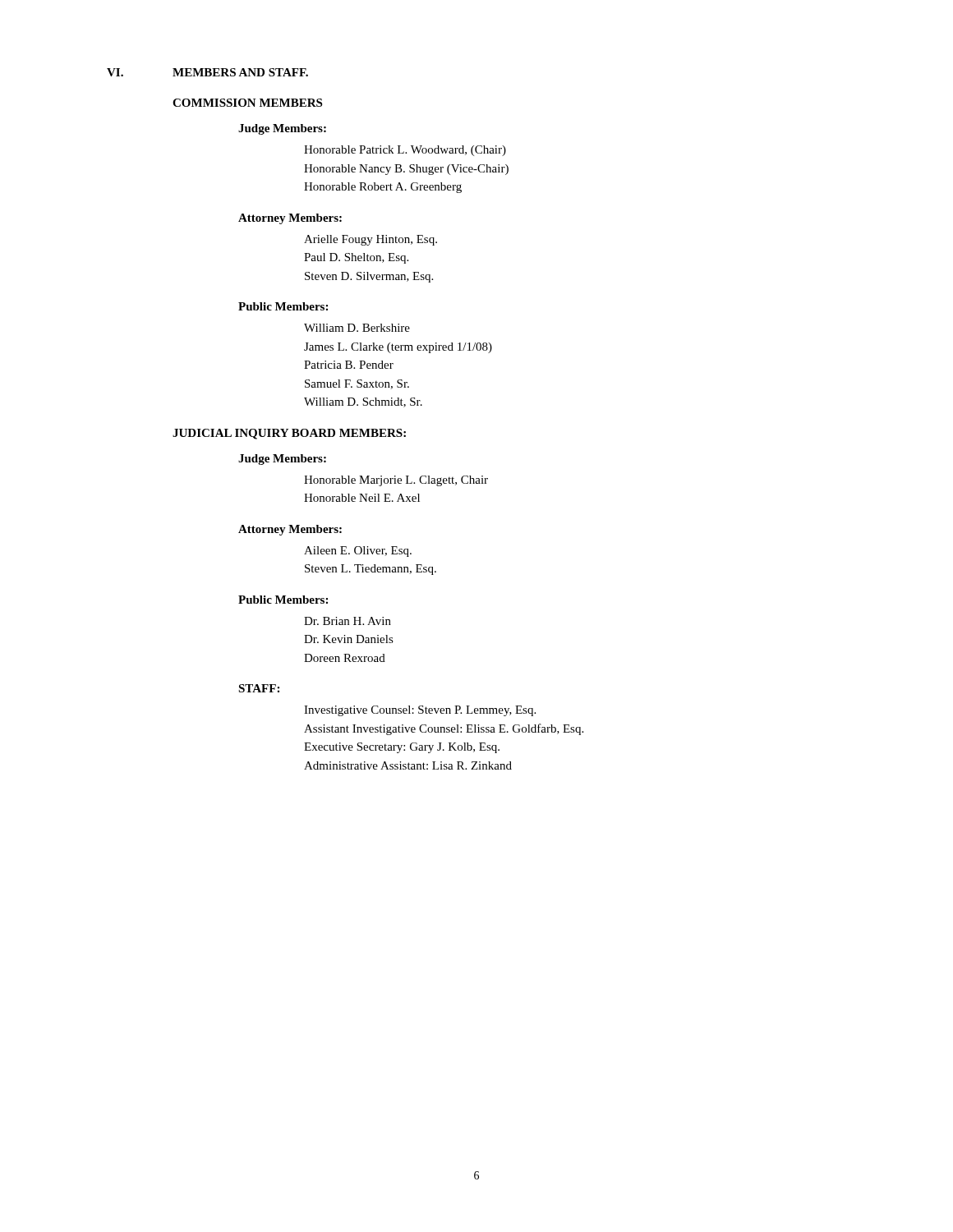
Task: Click on the element starting "Executive Secretary: Gary J. Kolb, Esq."
Action: coord(402,748)
